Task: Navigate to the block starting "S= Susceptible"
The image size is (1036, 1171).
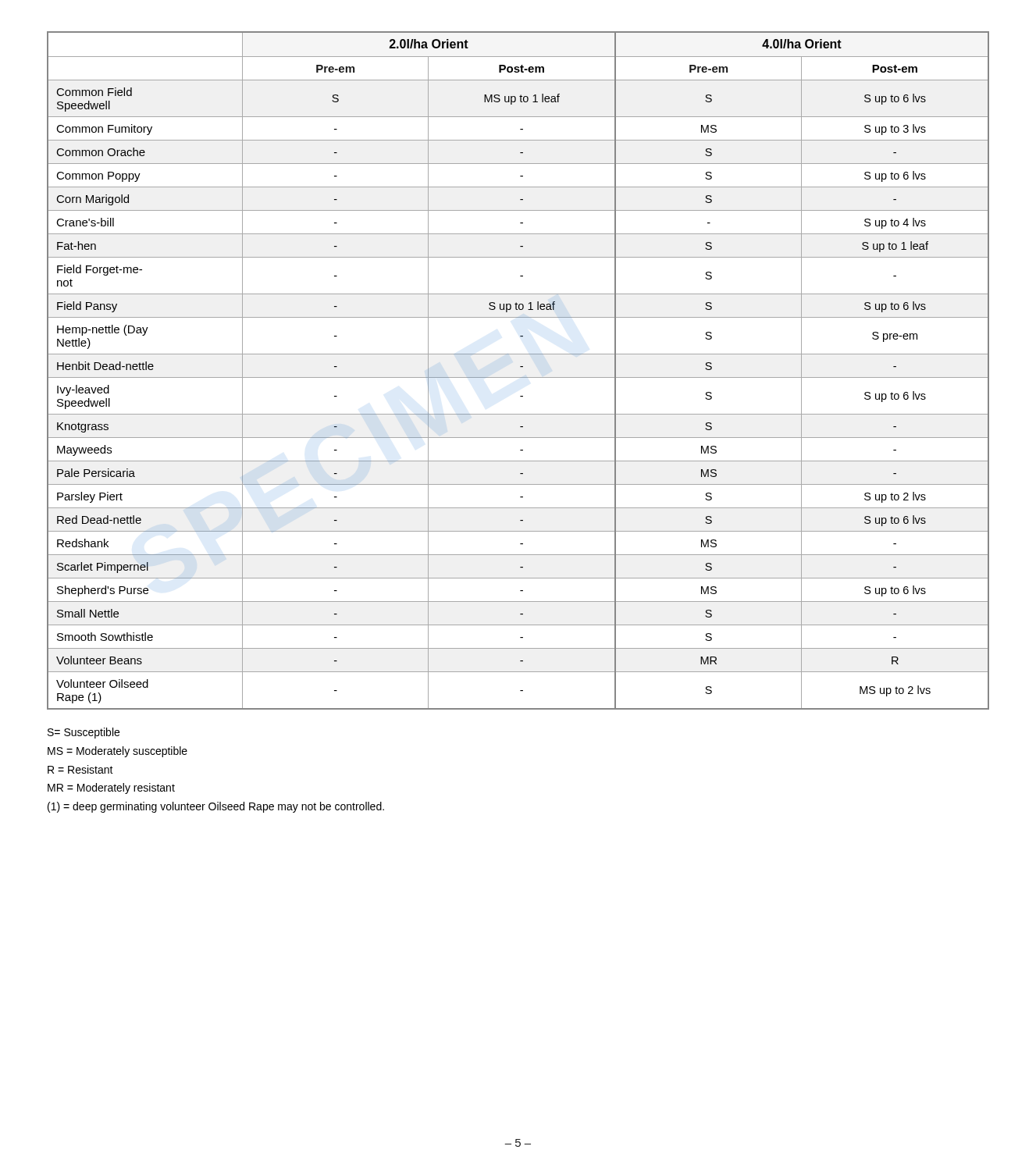Action: coord(83,732)
